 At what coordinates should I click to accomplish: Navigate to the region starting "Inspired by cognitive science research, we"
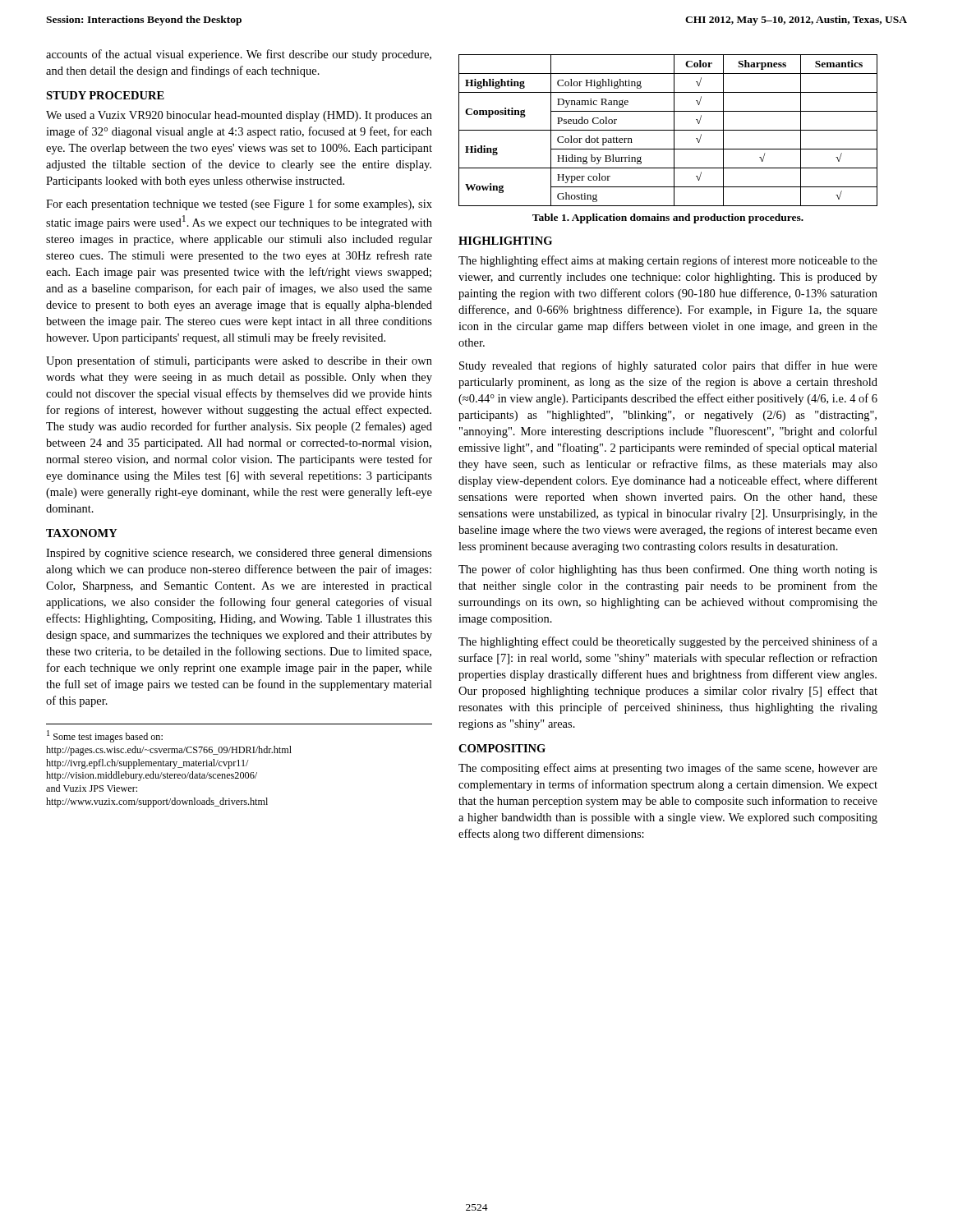coord(239,627)
